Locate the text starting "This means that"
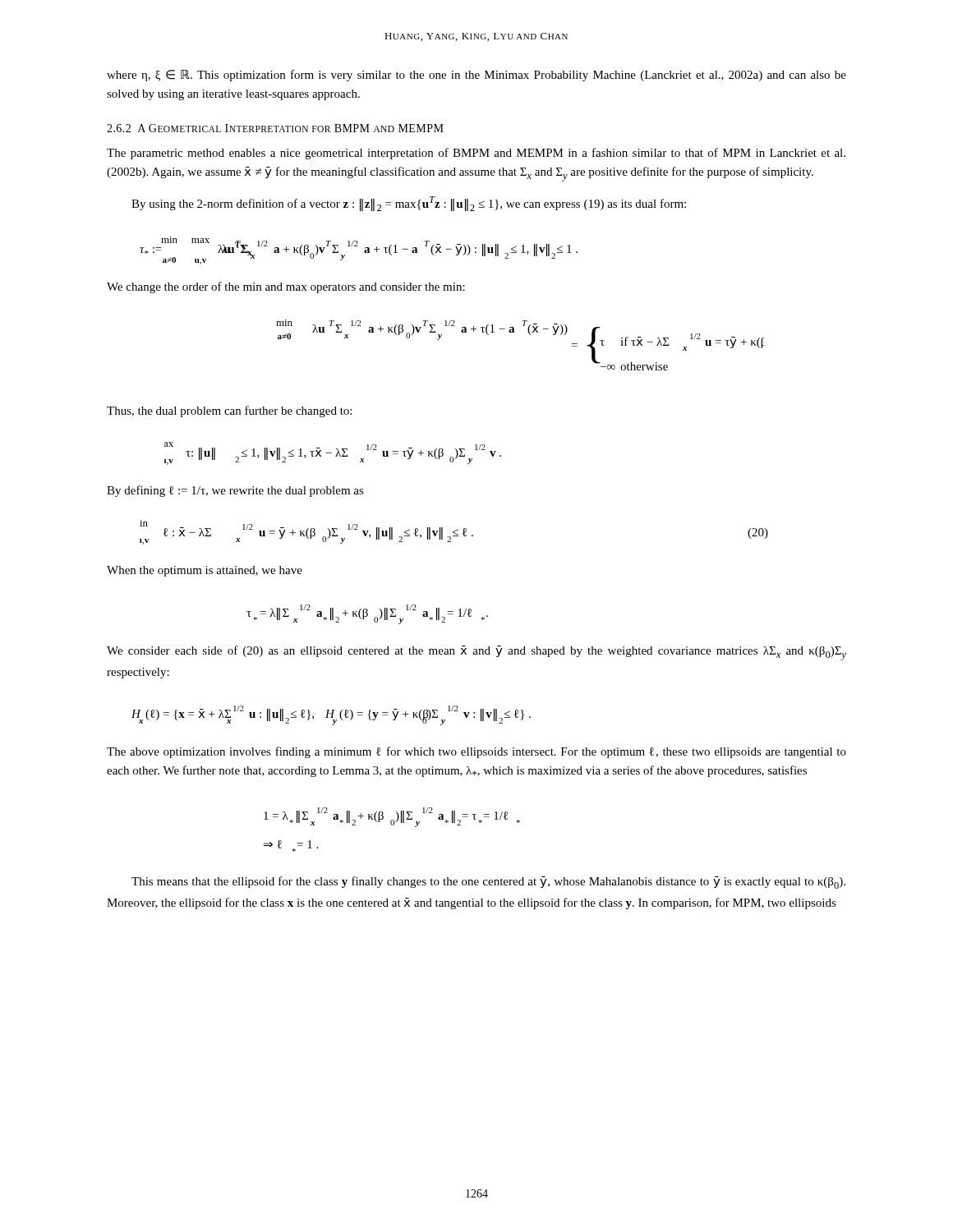This screenshot has width=953, height=1232. (x=476, y=892)
